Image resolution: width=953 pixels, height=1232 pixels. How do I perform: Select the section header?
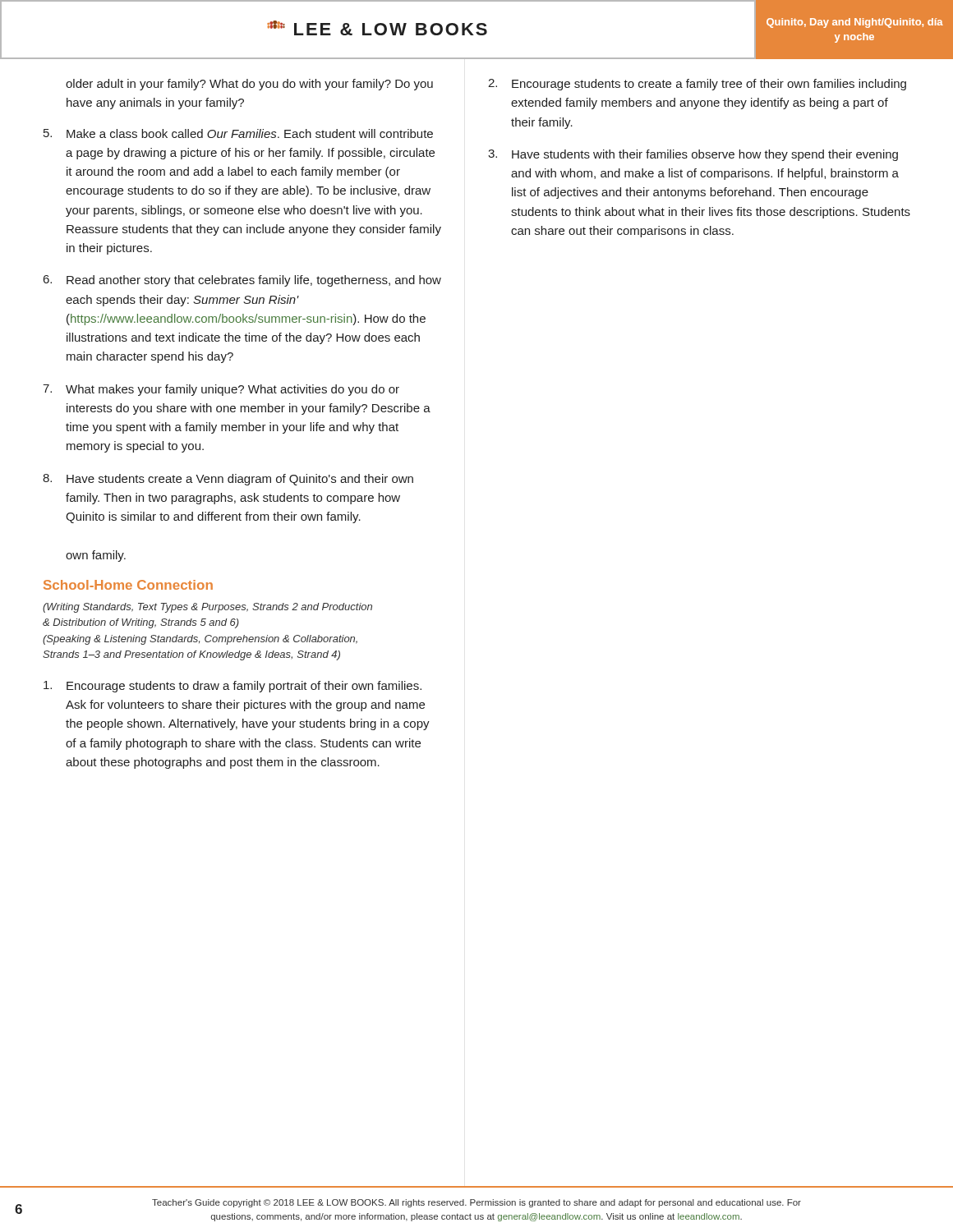(128, 585)
